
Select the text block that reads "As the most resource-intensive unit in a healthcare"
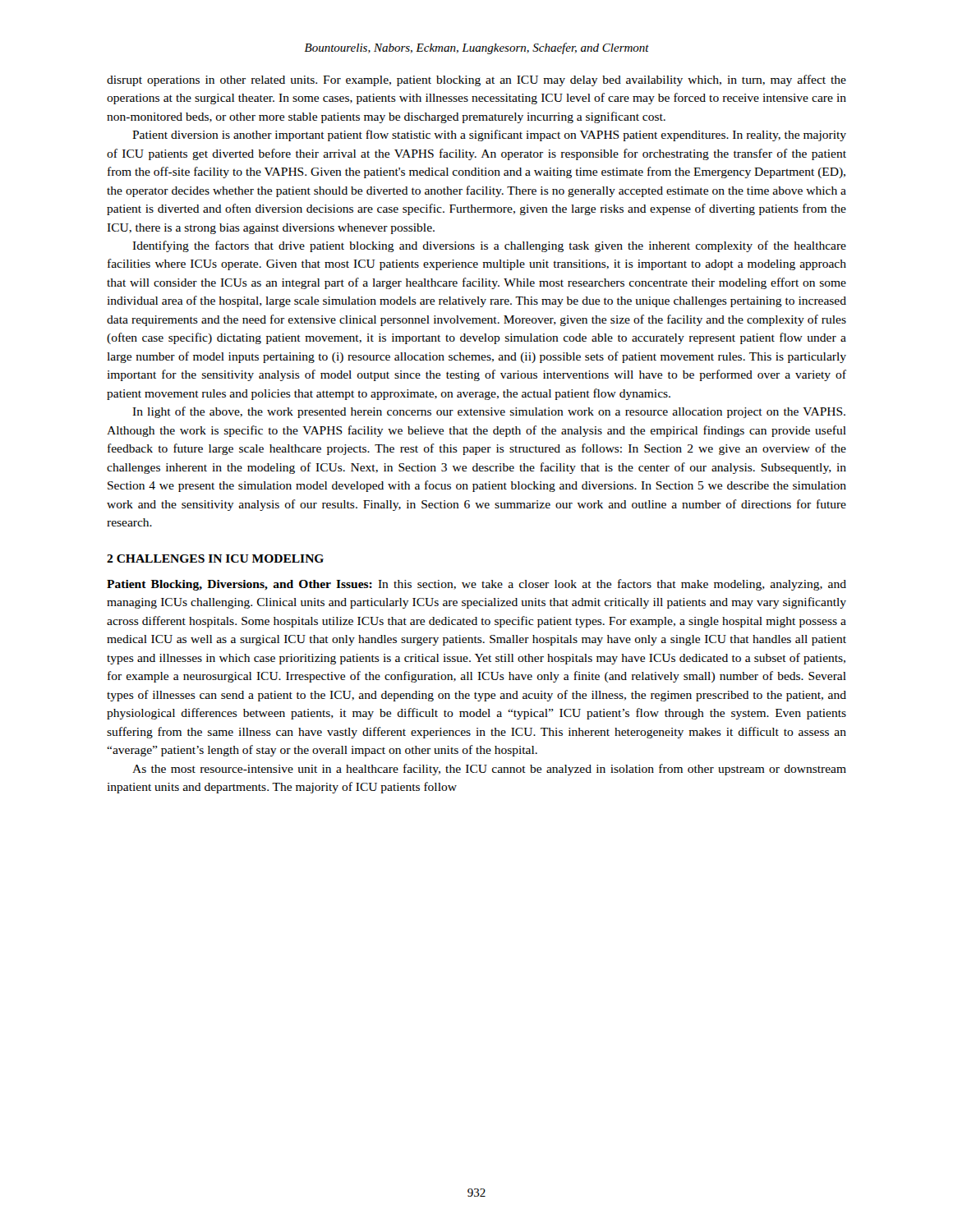(476, 778)
